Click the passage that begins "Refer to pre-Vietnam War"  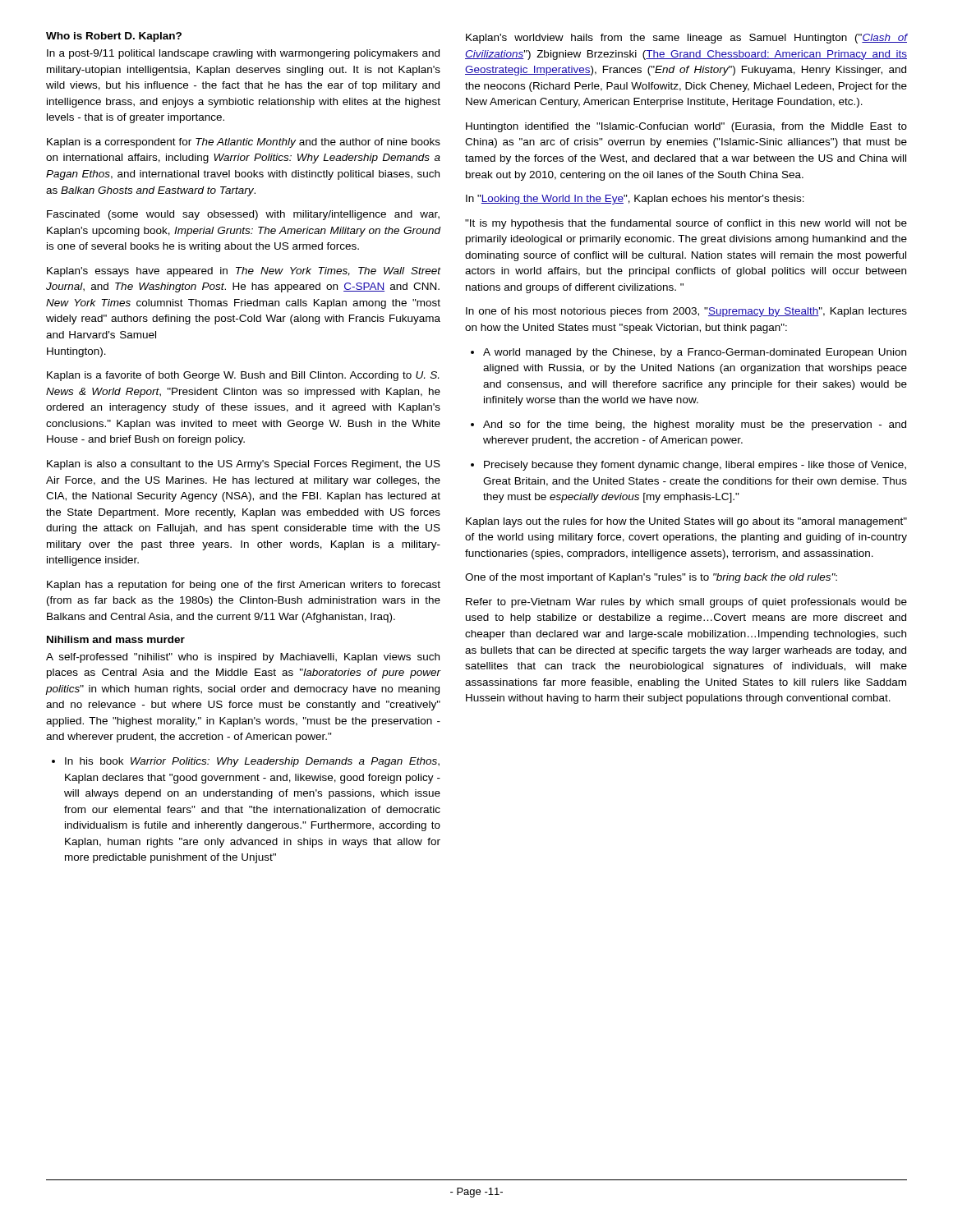(x=686, y=650)
